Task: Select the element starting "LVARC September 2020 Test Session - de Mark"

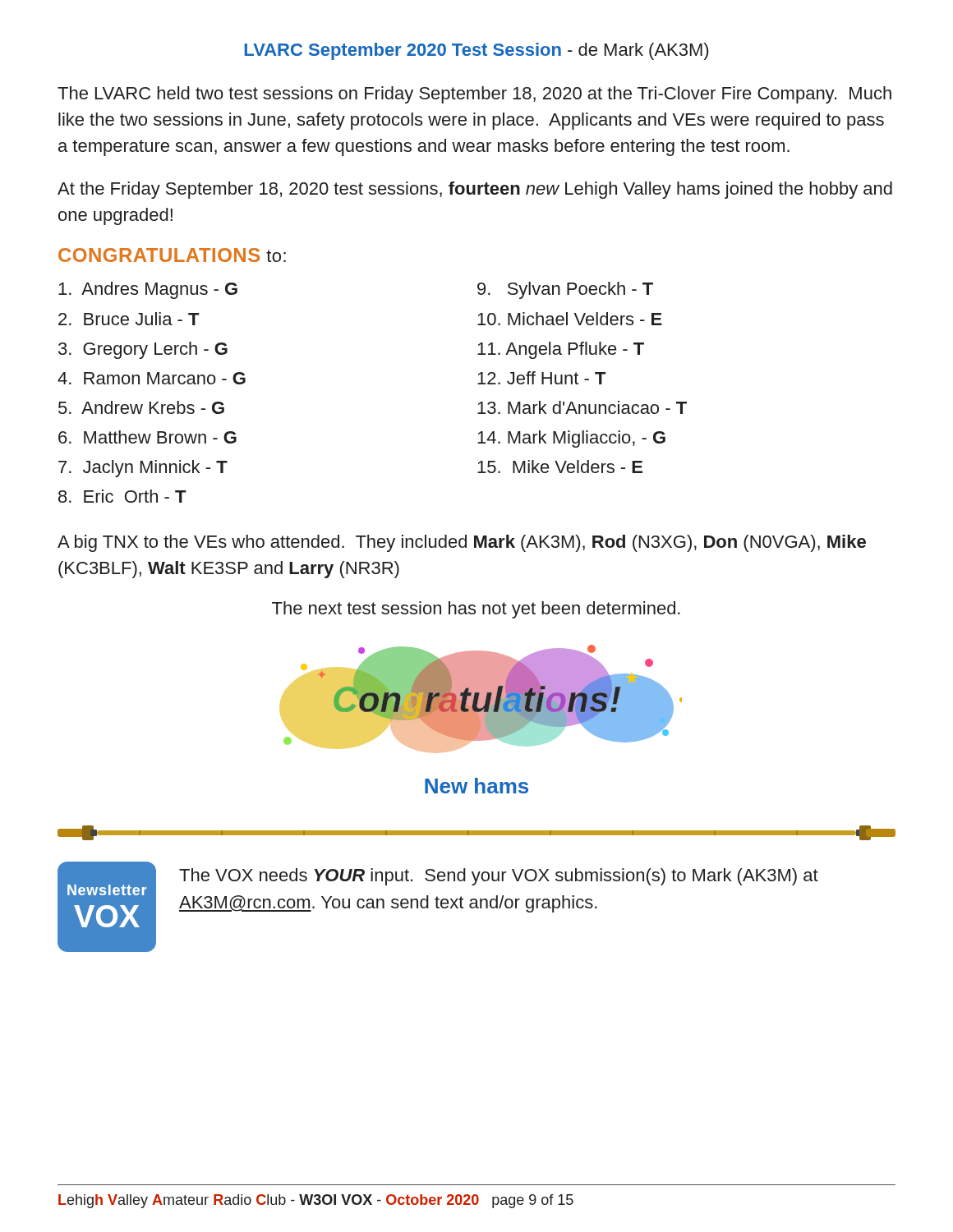Action: (x=476, y=50)
